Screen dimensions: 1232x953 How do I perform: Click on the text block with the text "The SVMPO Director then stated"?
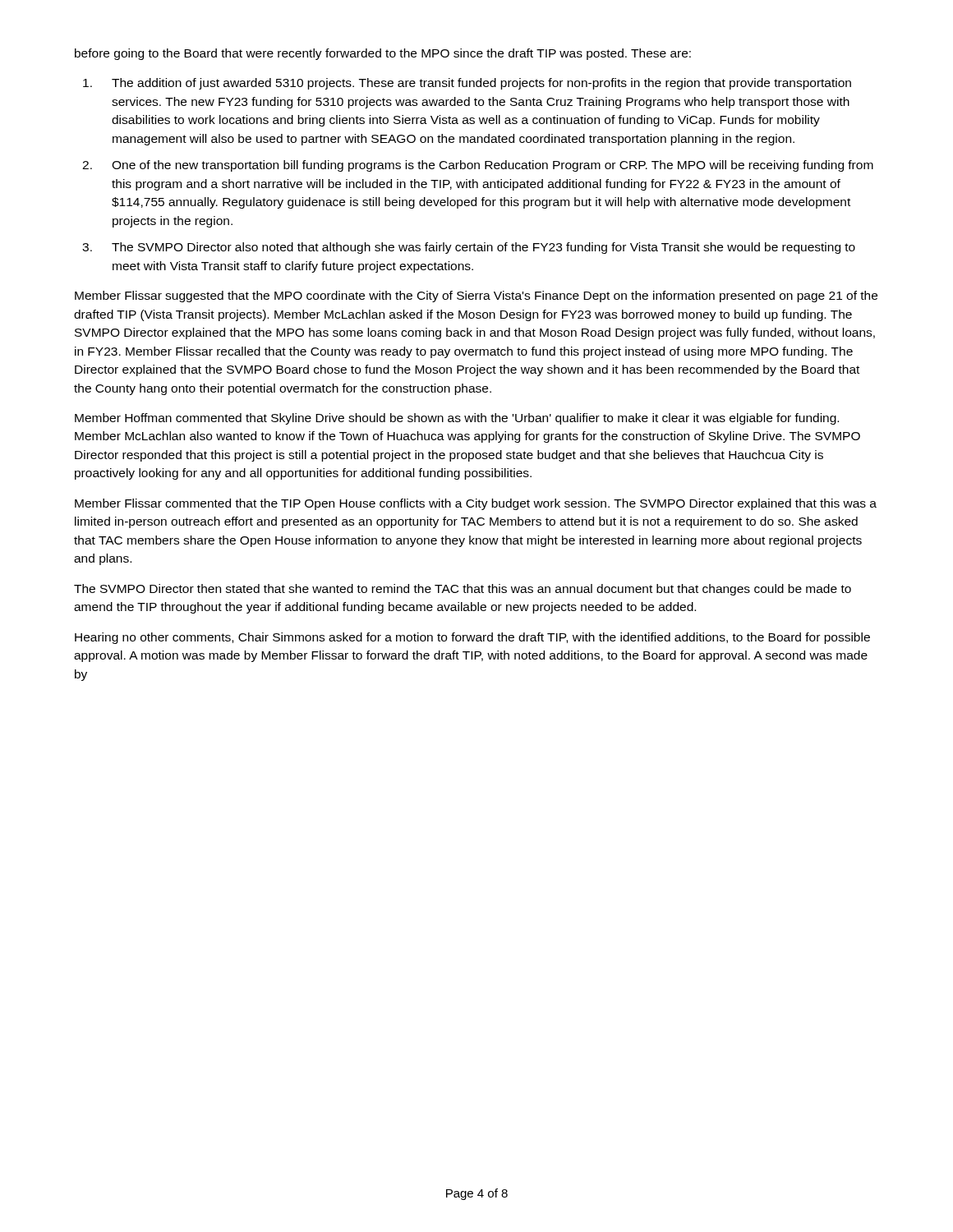463,597
